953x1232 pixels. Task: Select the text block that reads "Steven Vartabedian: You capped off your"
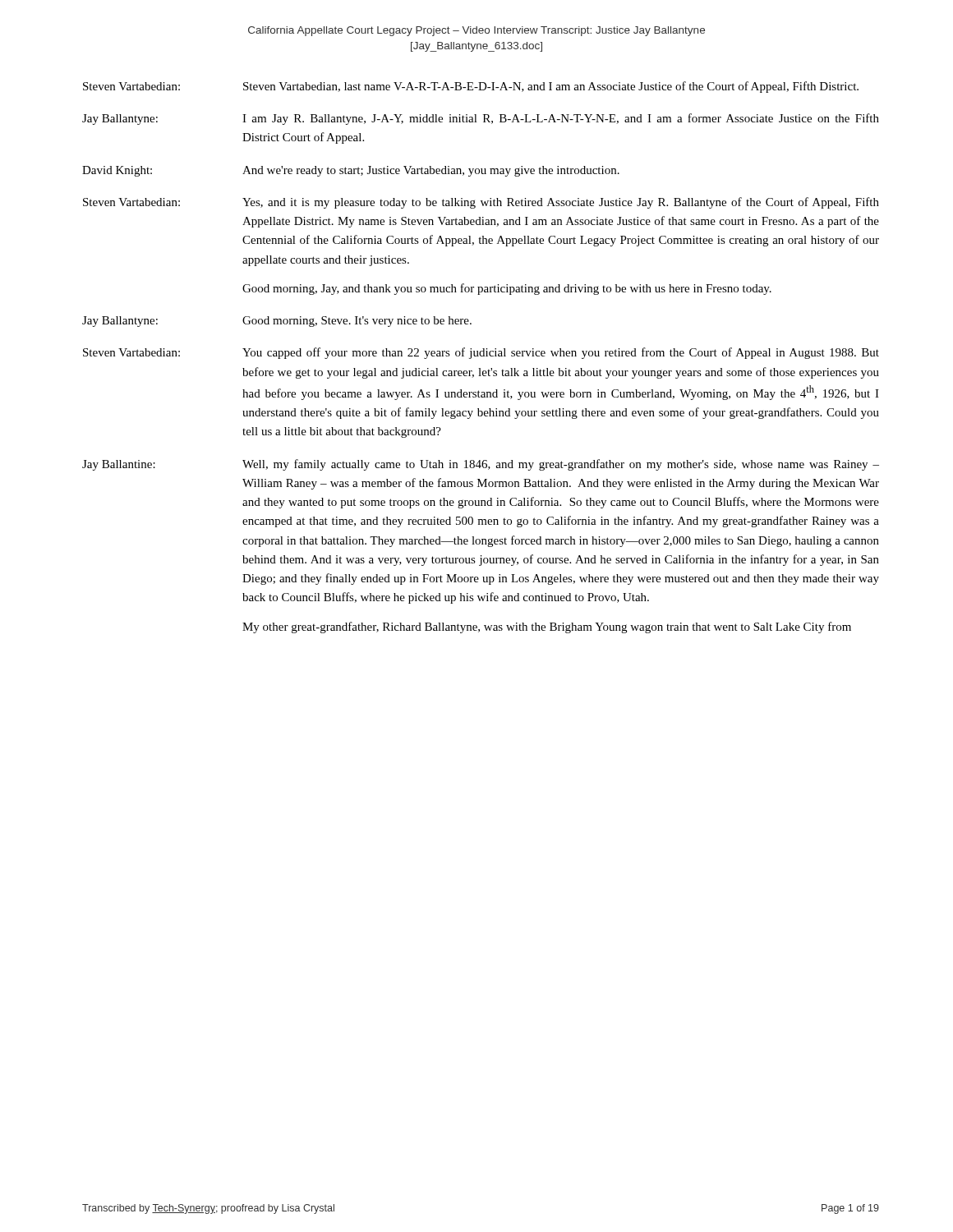point(481,393)
